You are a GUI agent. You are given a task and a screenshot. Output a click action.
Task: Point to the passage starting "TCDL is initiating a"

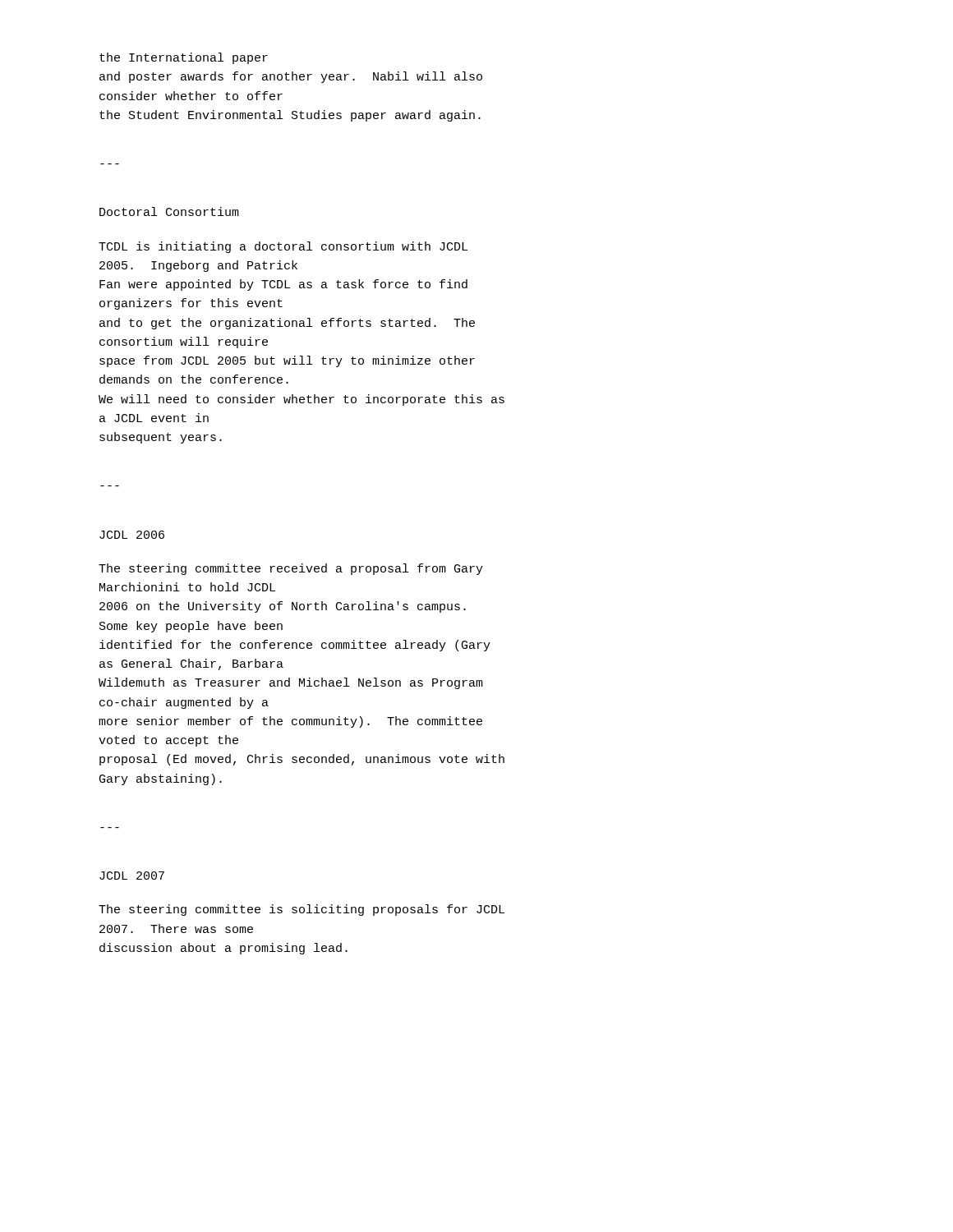point(283,247)
